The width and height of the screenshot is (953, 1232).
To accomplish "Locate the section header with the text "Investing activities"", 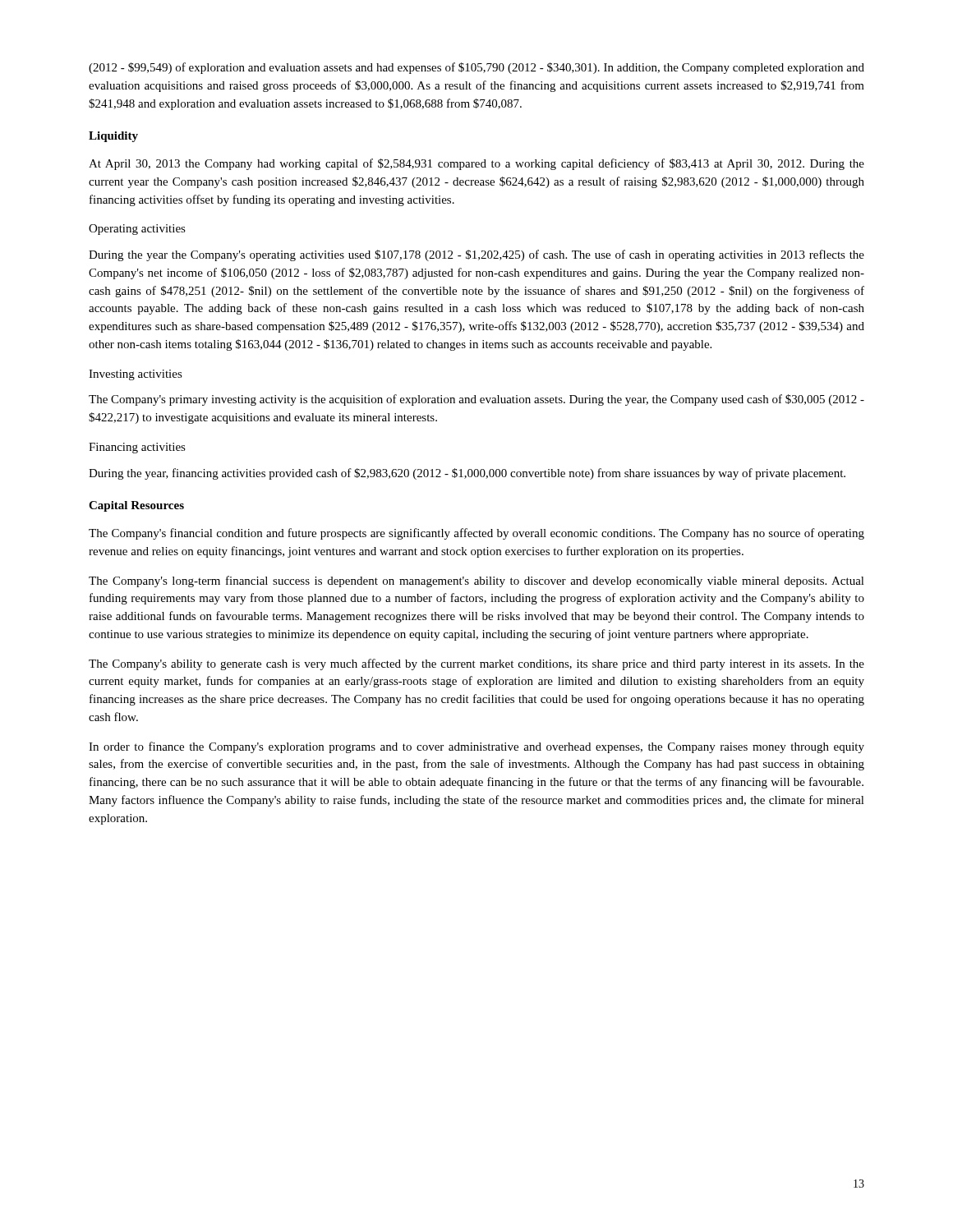I will 136,375.
